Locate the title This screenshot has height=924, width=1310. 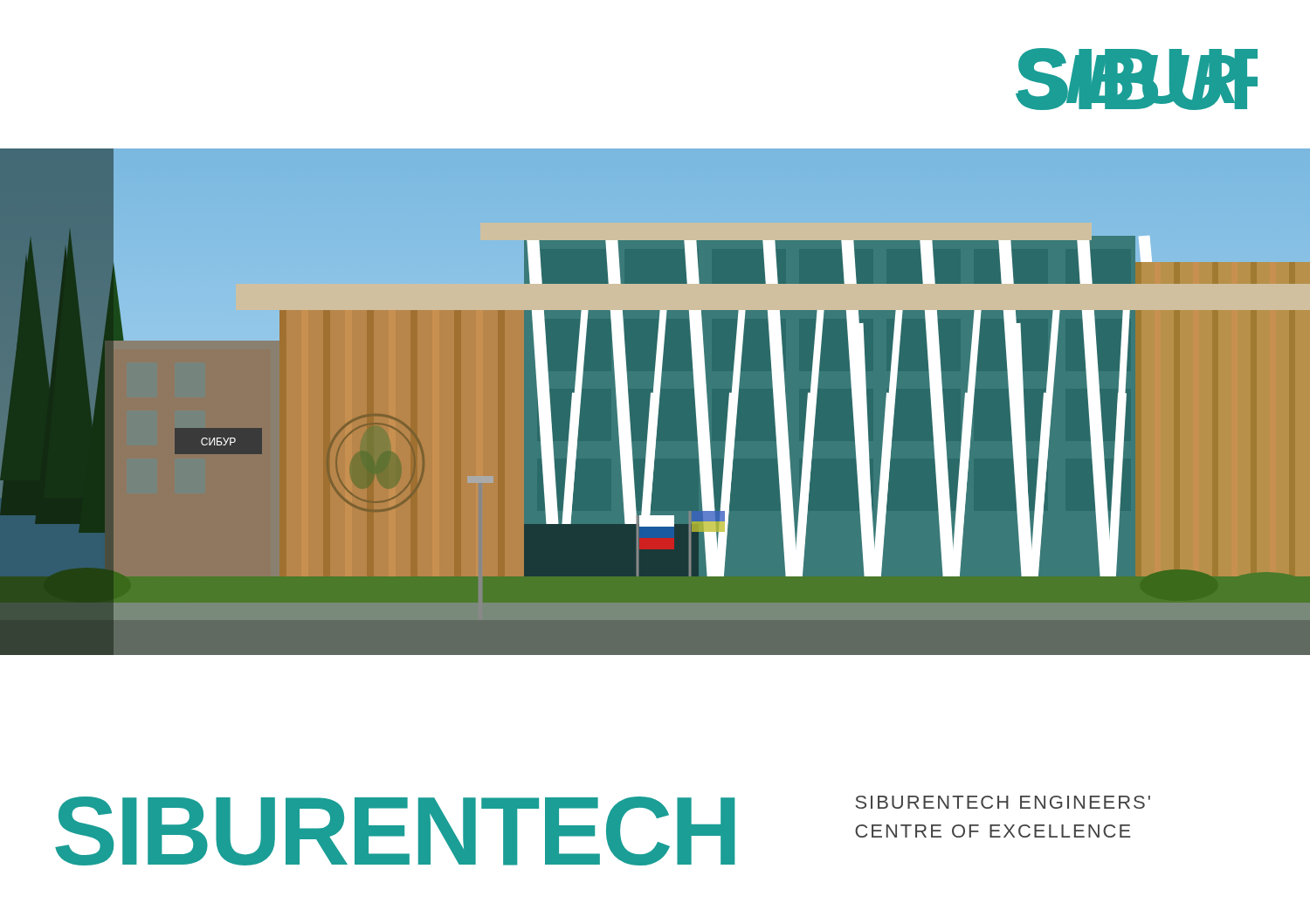(x=396, y=831)
